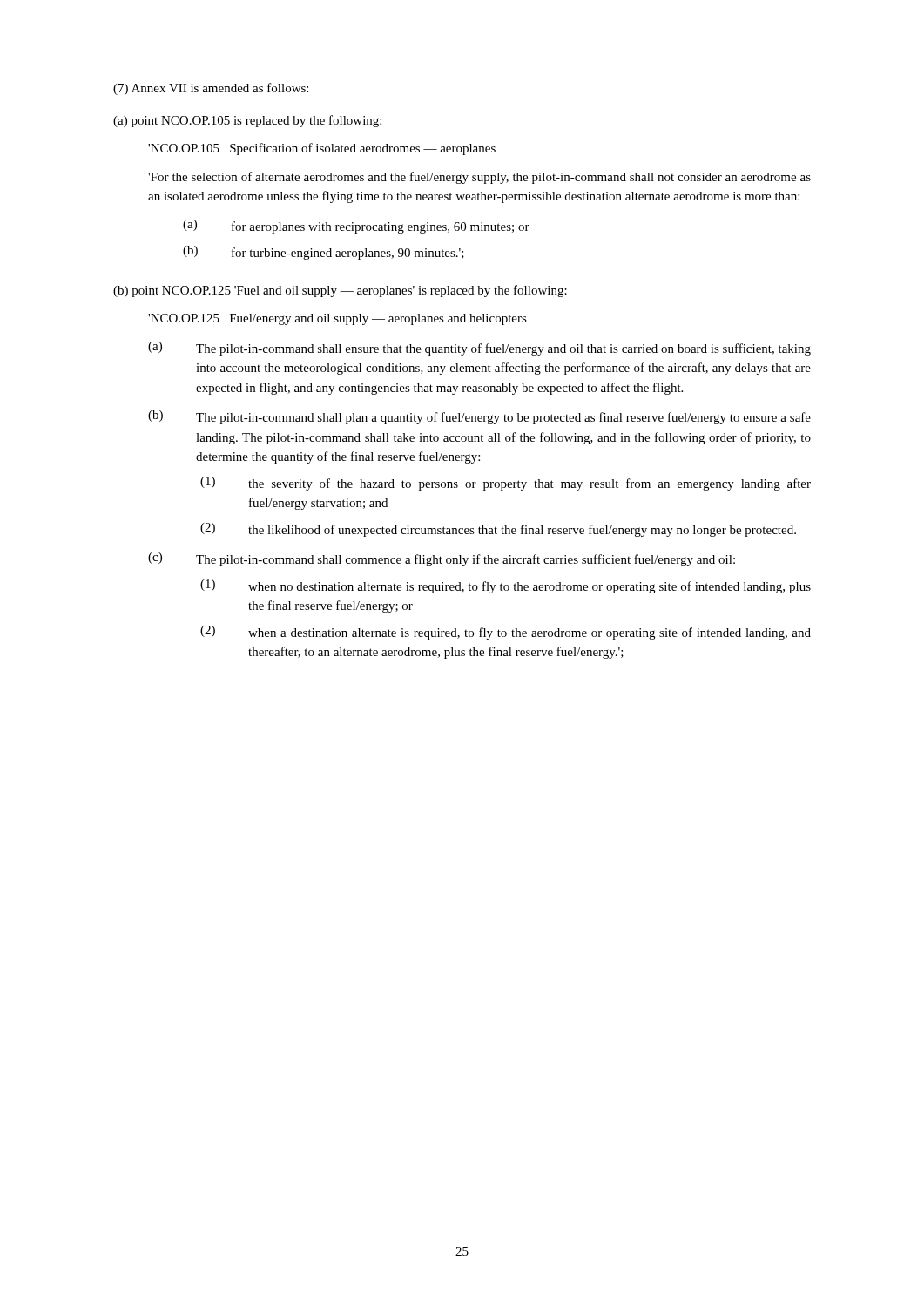Locate the list item with the text "(b) for turbine-engined aeroplanes, 90 minutes.';"
924x1307 pixels.
[324, 253]
